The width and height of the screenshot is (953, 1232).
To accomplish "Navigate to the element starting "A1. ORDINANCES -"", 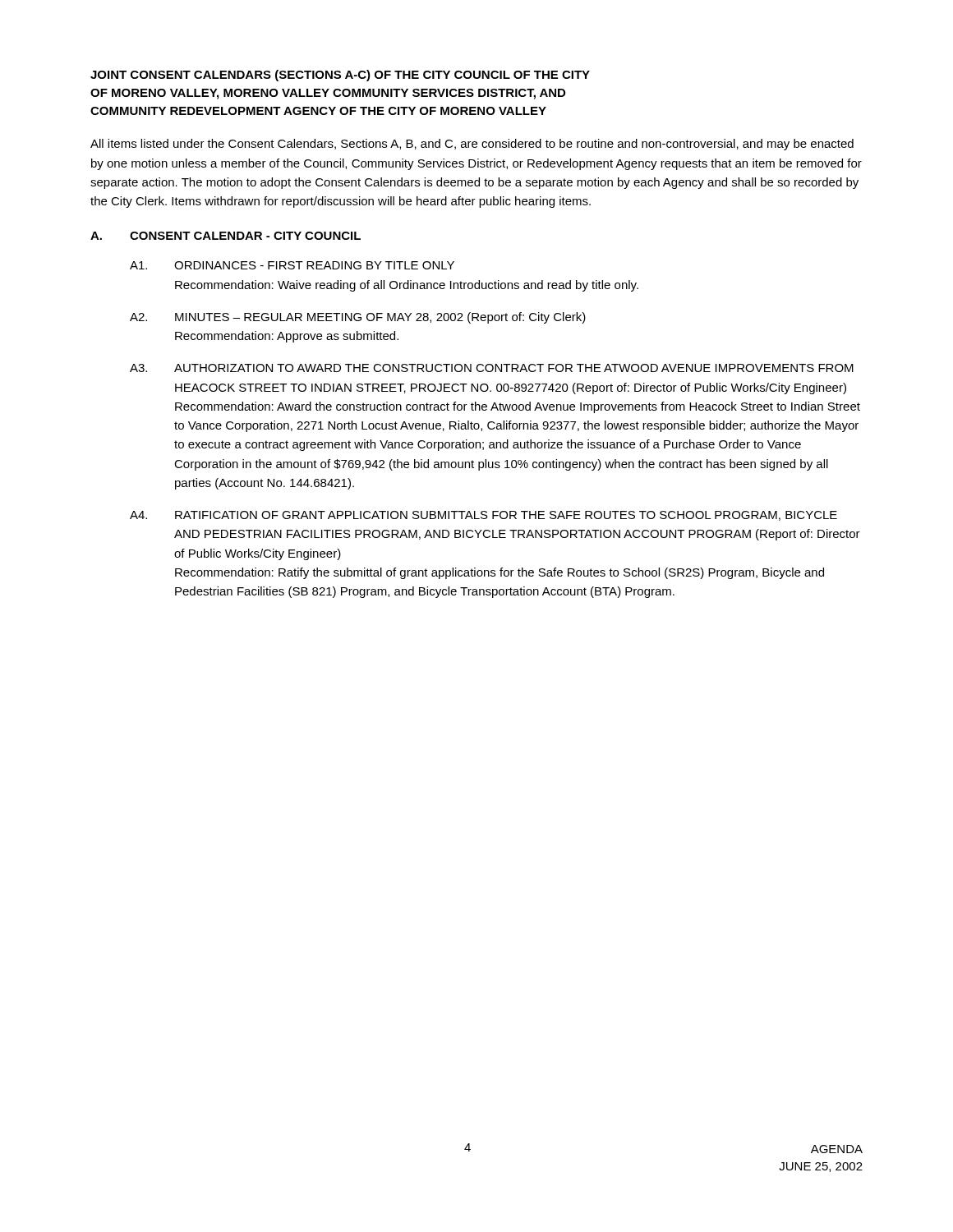I will click(x=385, y=275).
